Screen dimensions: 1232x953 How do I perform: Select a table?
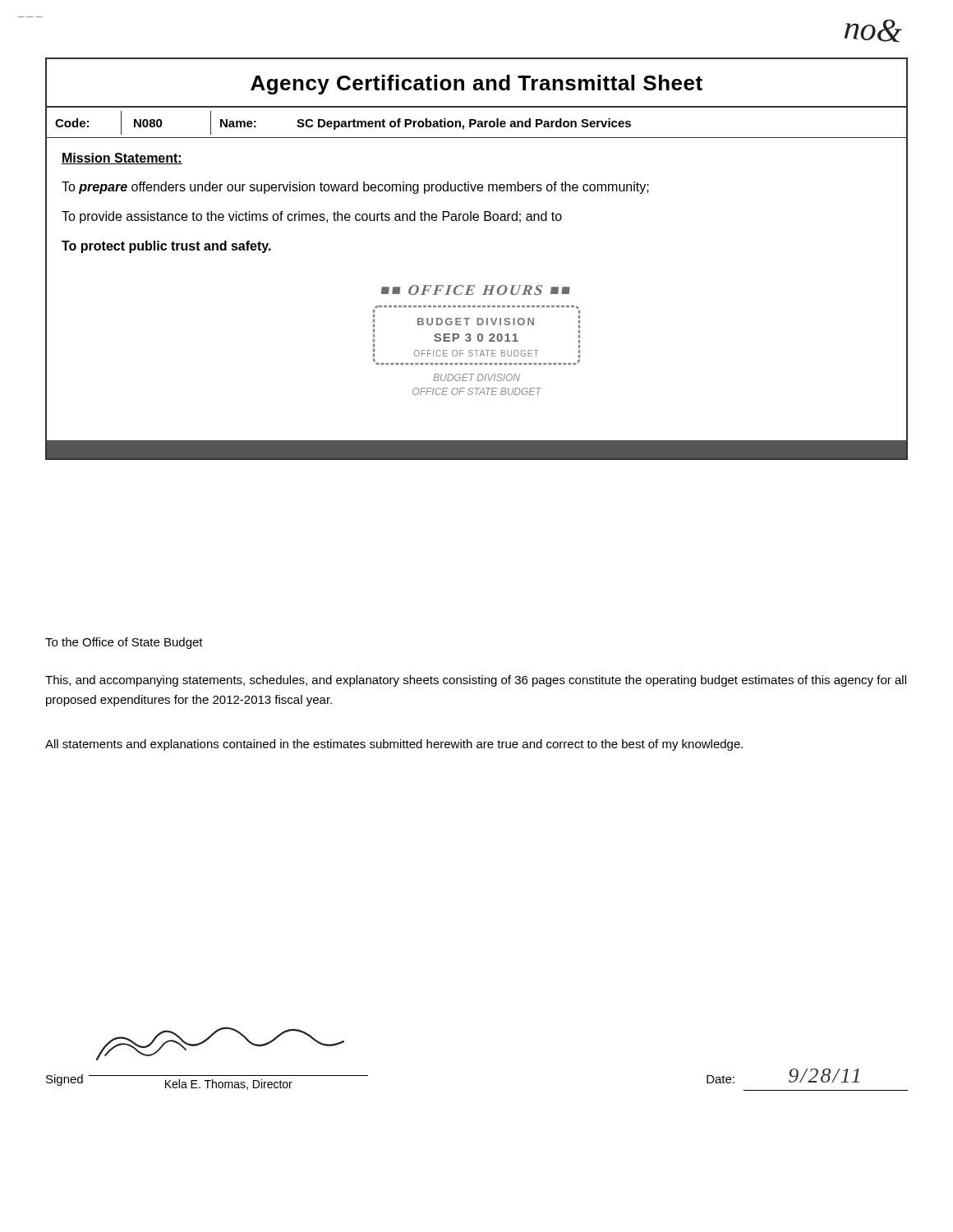point(476,123)
